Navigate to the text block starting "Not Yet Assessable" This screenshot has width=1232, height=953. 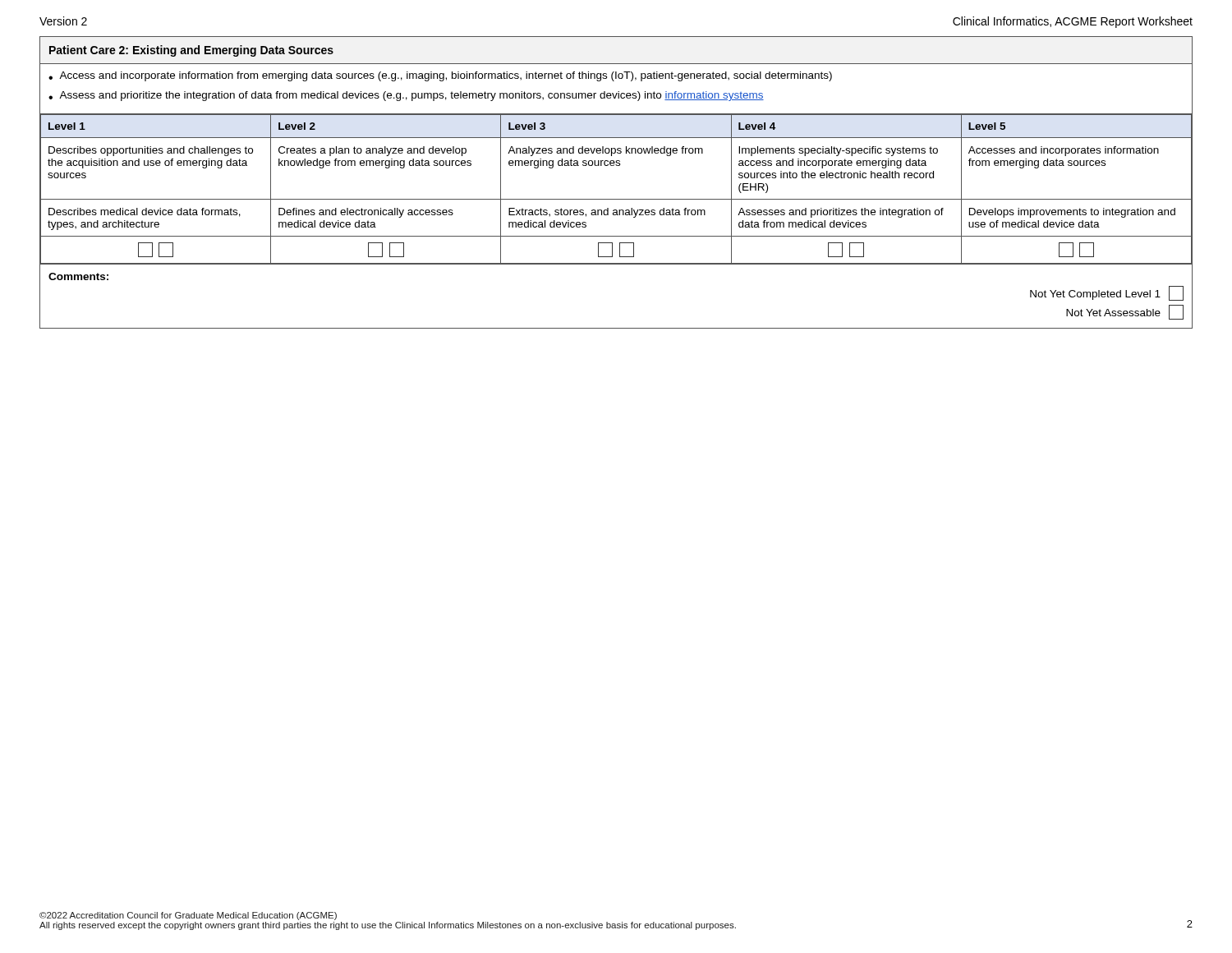pos(1113,312)
